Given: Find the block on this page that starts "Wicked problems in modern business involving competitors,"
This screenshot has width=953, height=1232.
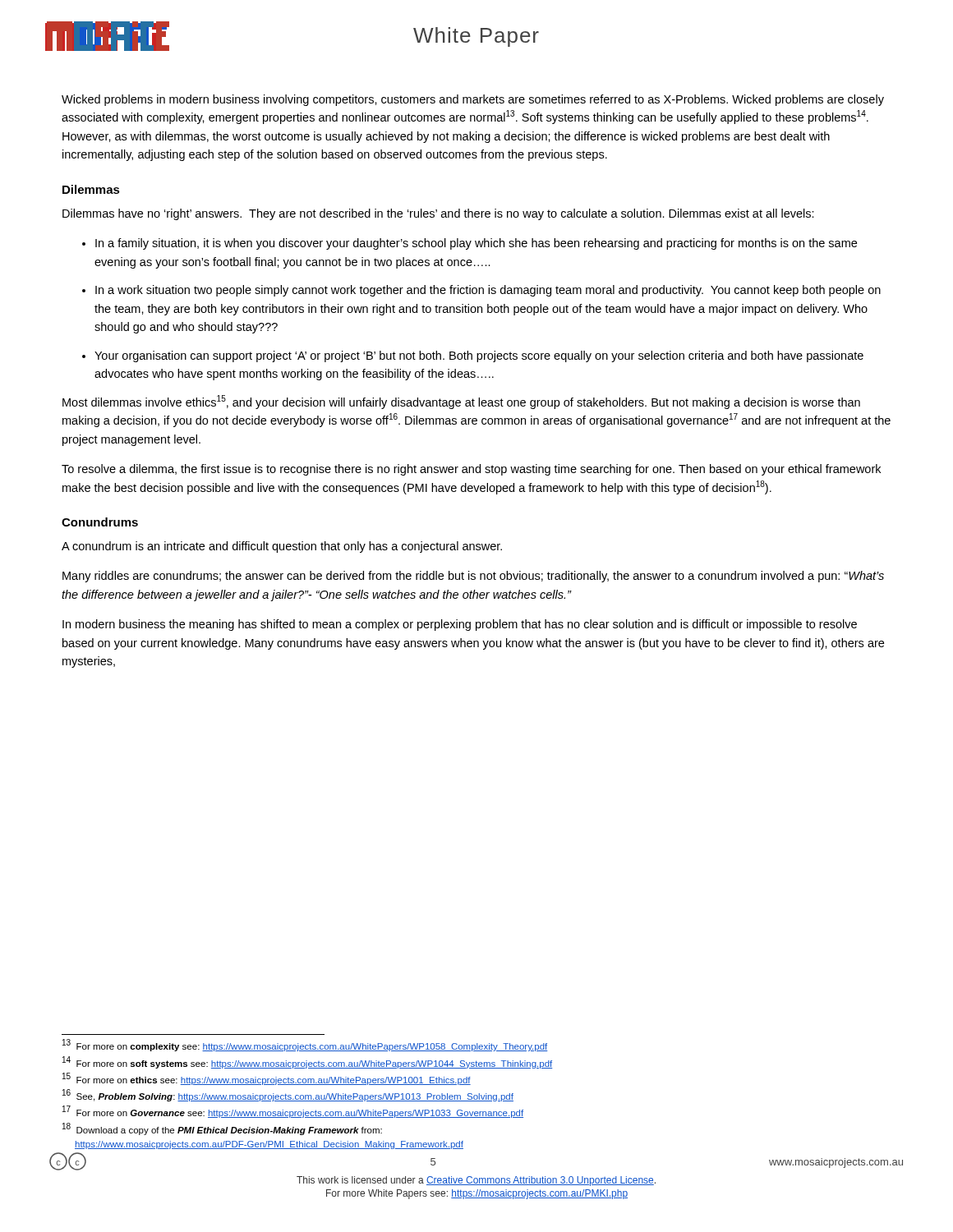Looking at the screenshot, I should pyautogui.click(x=476, y=127).
